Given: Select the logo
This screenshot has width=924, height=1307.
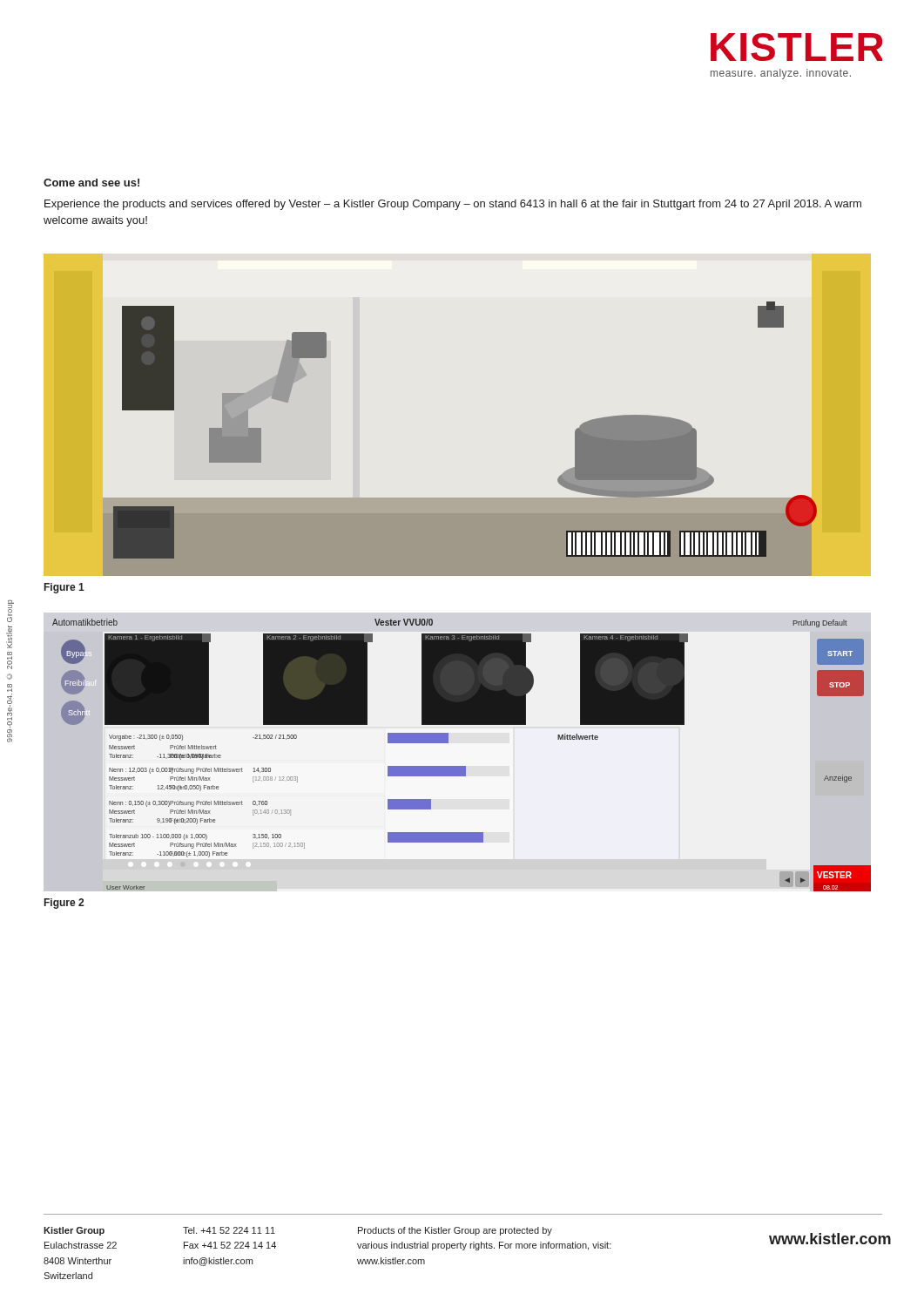Looking at the screenshot, I should tap(791, 52).
